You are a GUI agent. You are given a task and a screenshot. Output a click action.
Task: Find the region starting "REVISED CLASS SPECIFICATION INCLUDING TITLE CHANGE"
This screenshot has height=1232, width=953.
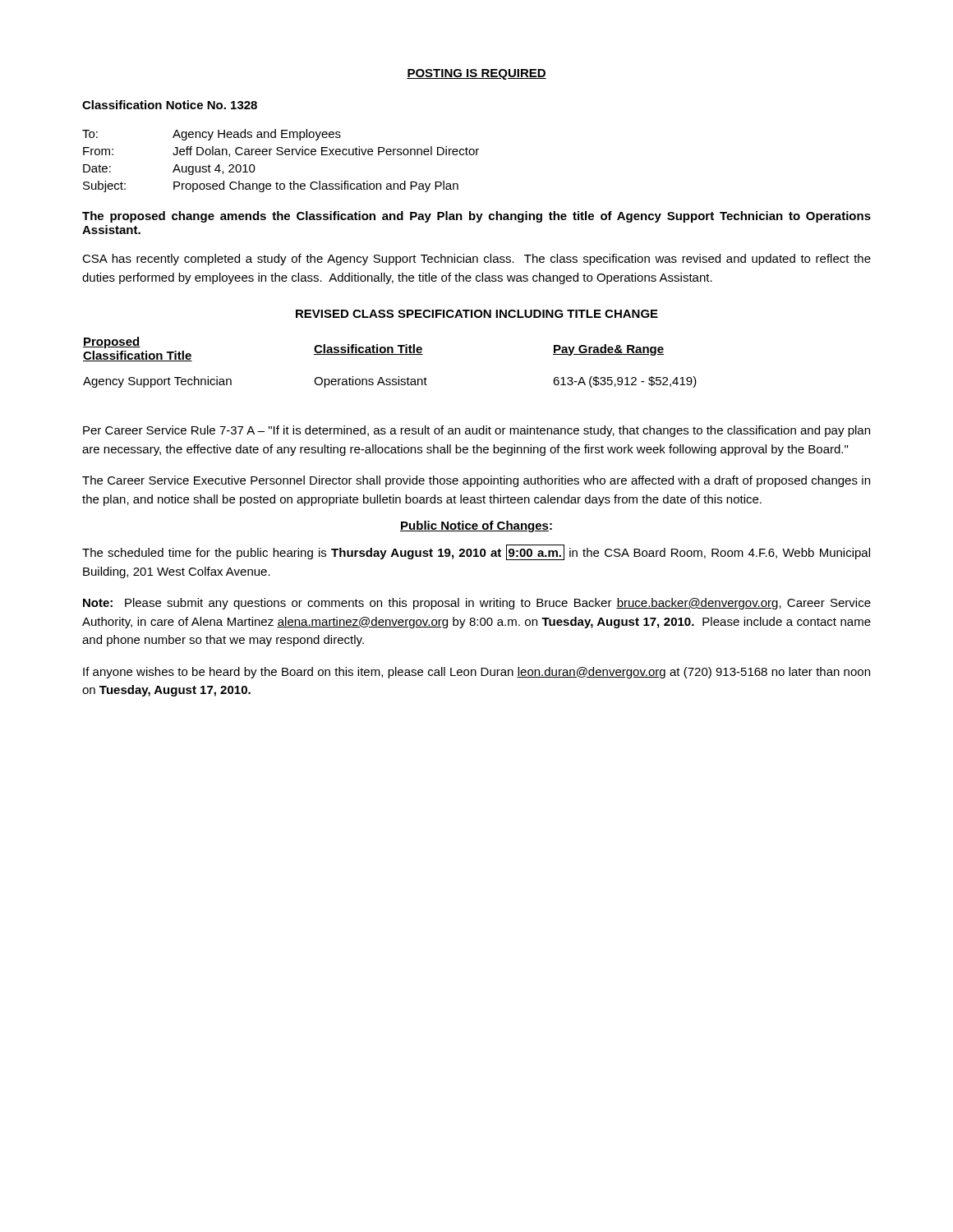[476, 313]
